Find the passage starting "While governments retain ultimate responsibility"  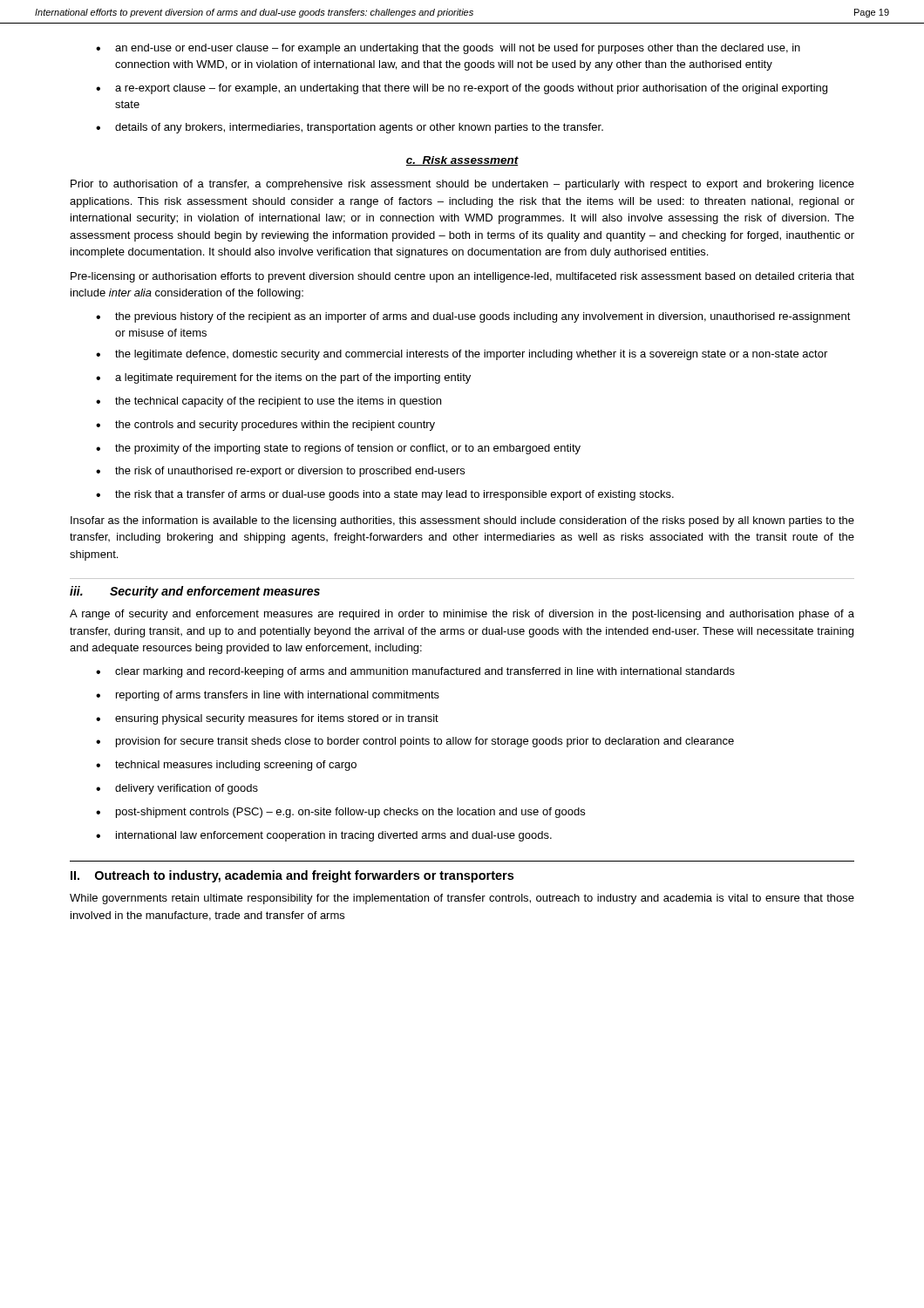pos(462,906)
